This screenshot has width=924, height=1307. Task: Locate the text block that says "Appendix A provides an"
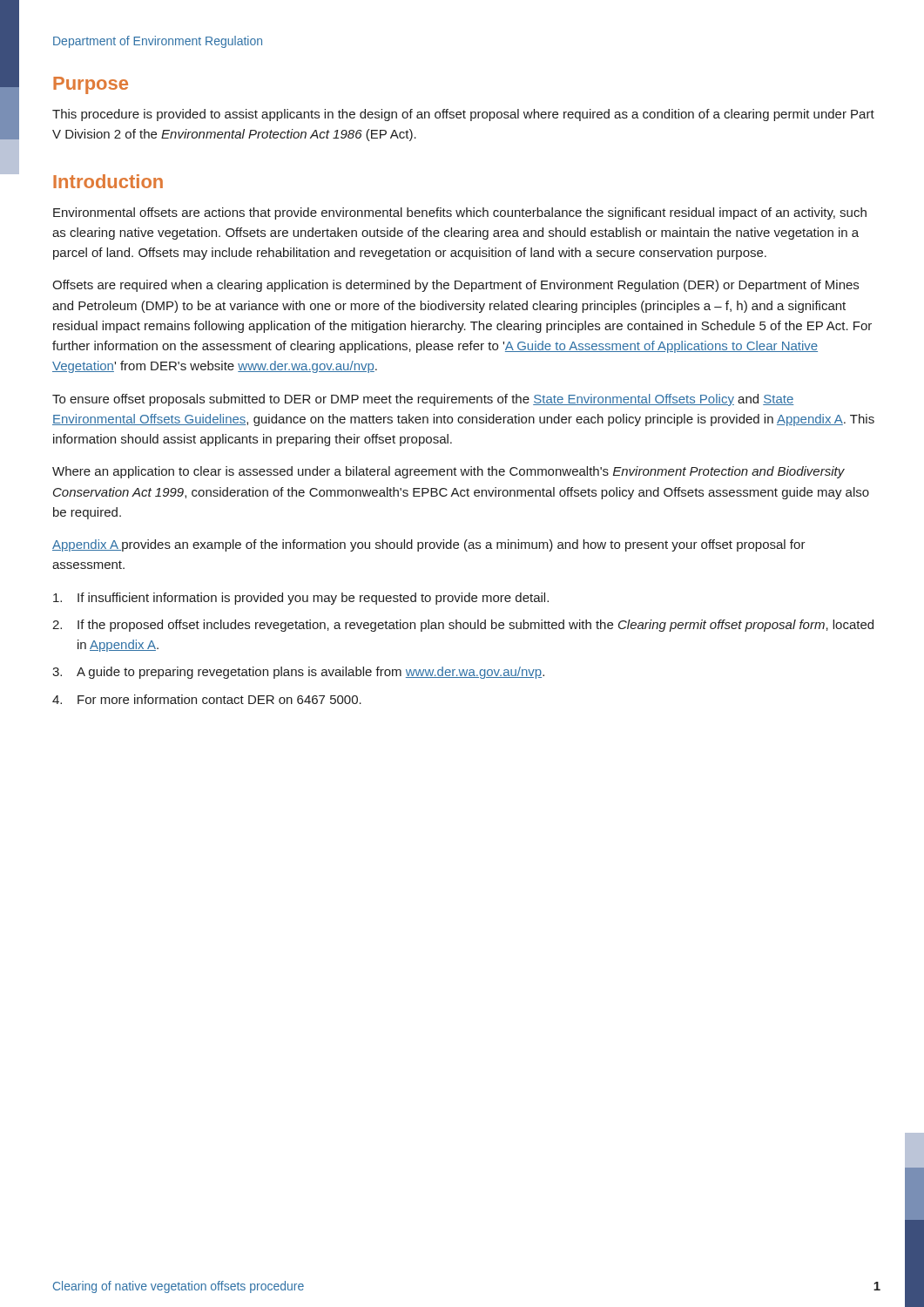tap(429, 554)
